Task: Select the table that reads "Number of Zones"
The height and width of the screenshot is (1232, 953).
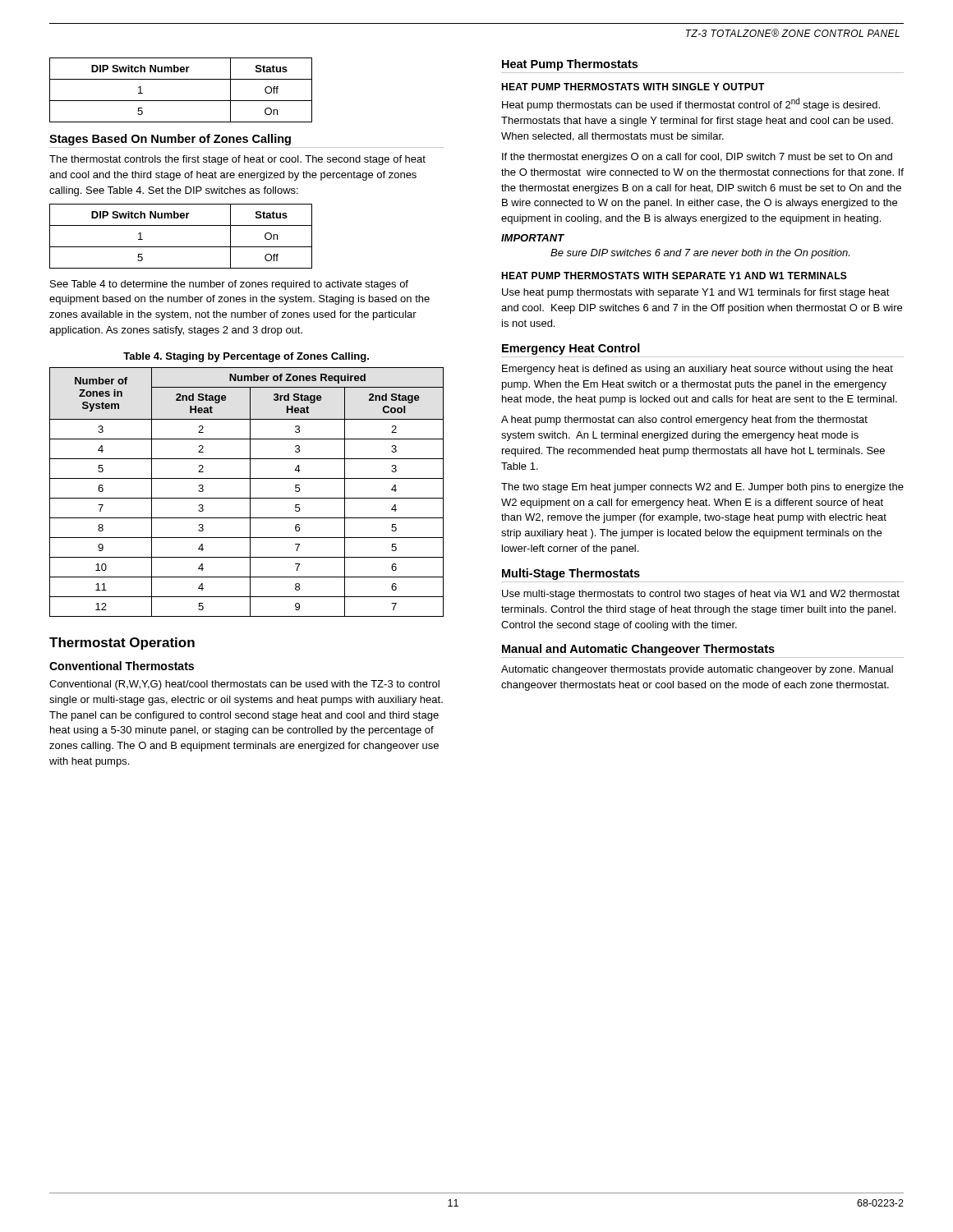Action: [x=246, y=492]
